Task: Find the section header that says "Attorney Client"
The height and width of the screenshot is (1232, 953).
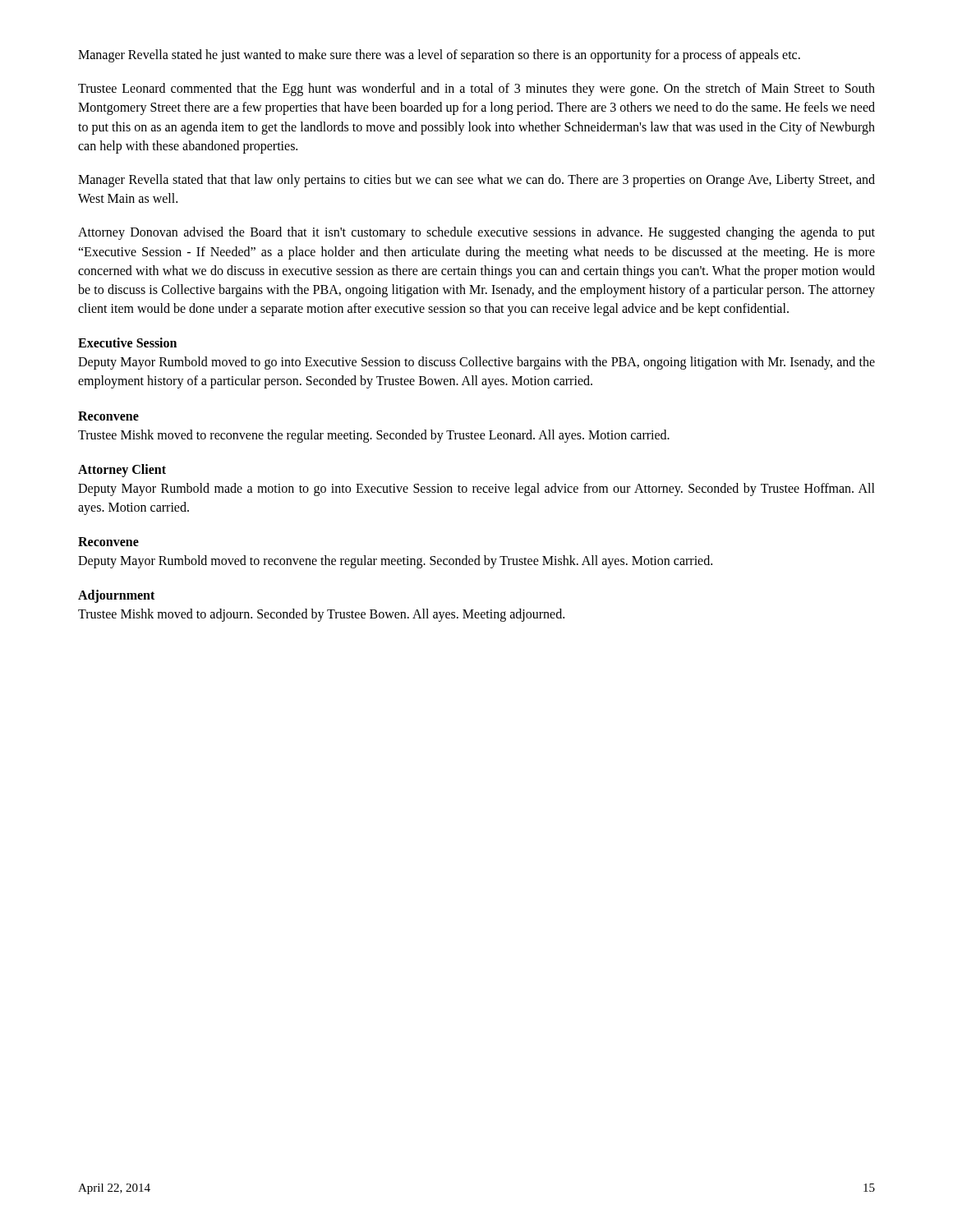Action: pyautogui.click(x=122, y=469)
